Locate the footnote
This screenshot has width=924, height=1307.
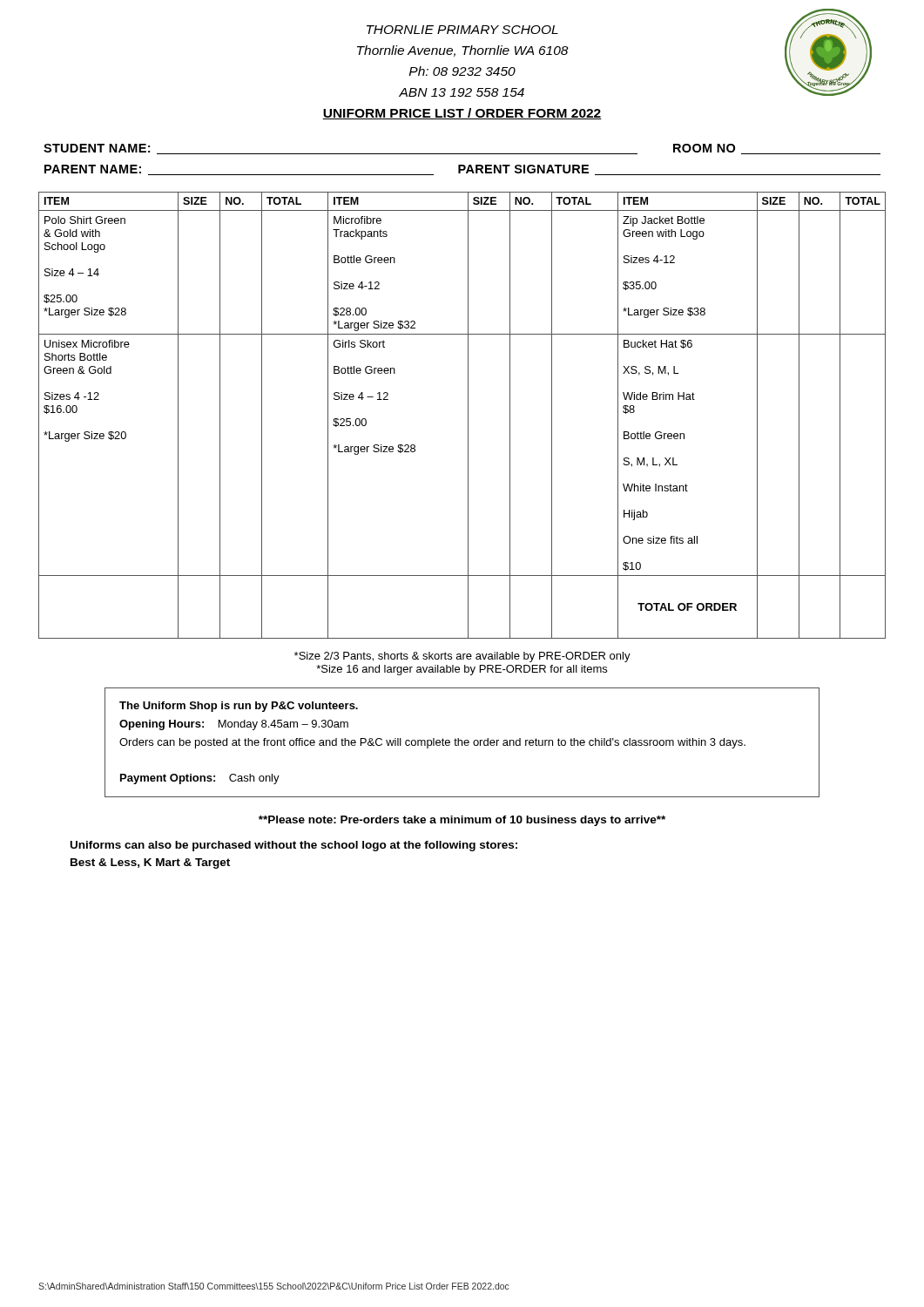462,662
